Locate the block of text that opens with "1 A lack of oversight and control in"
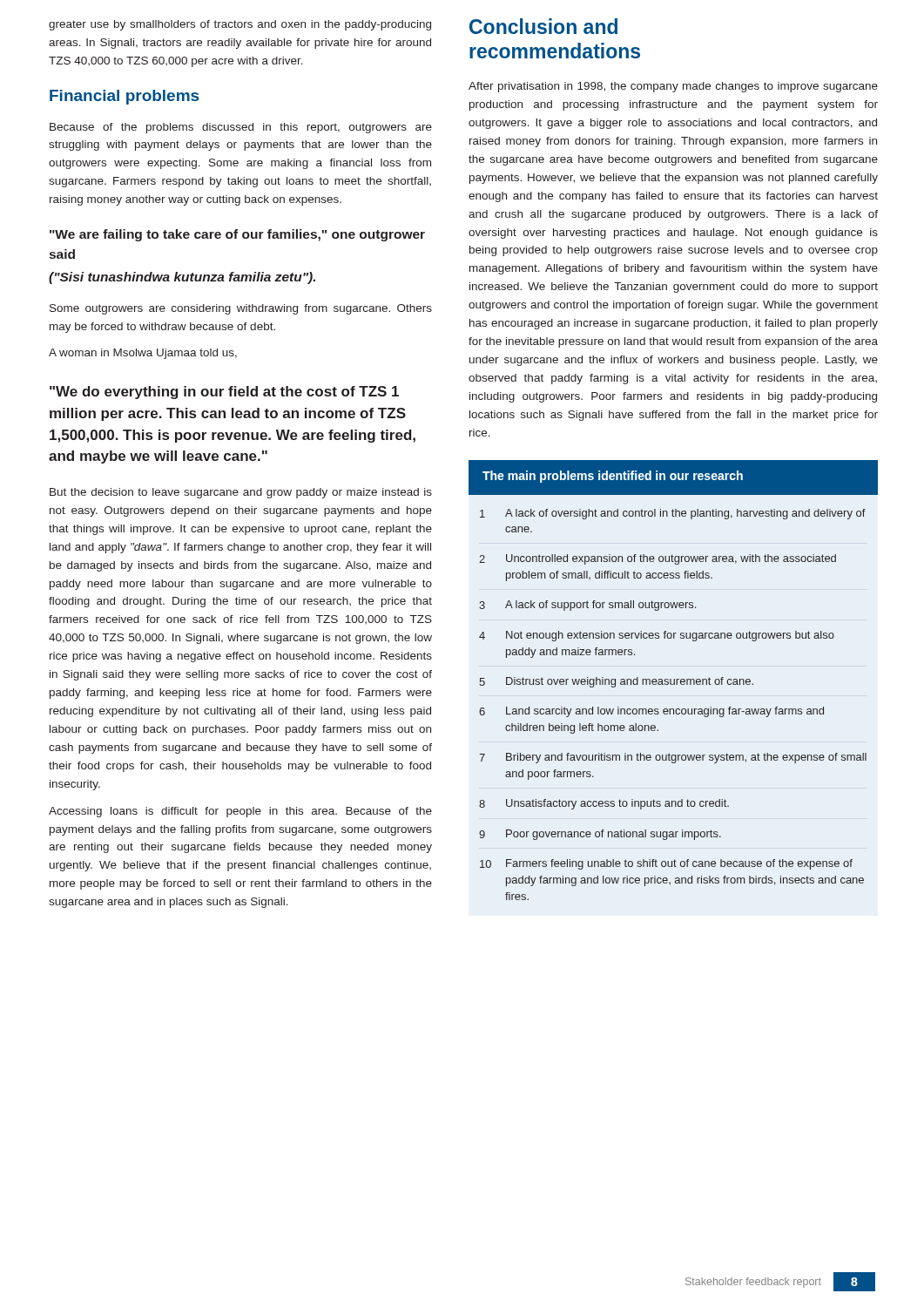This screenshot has height=1307, width=924. coord(673,521)
